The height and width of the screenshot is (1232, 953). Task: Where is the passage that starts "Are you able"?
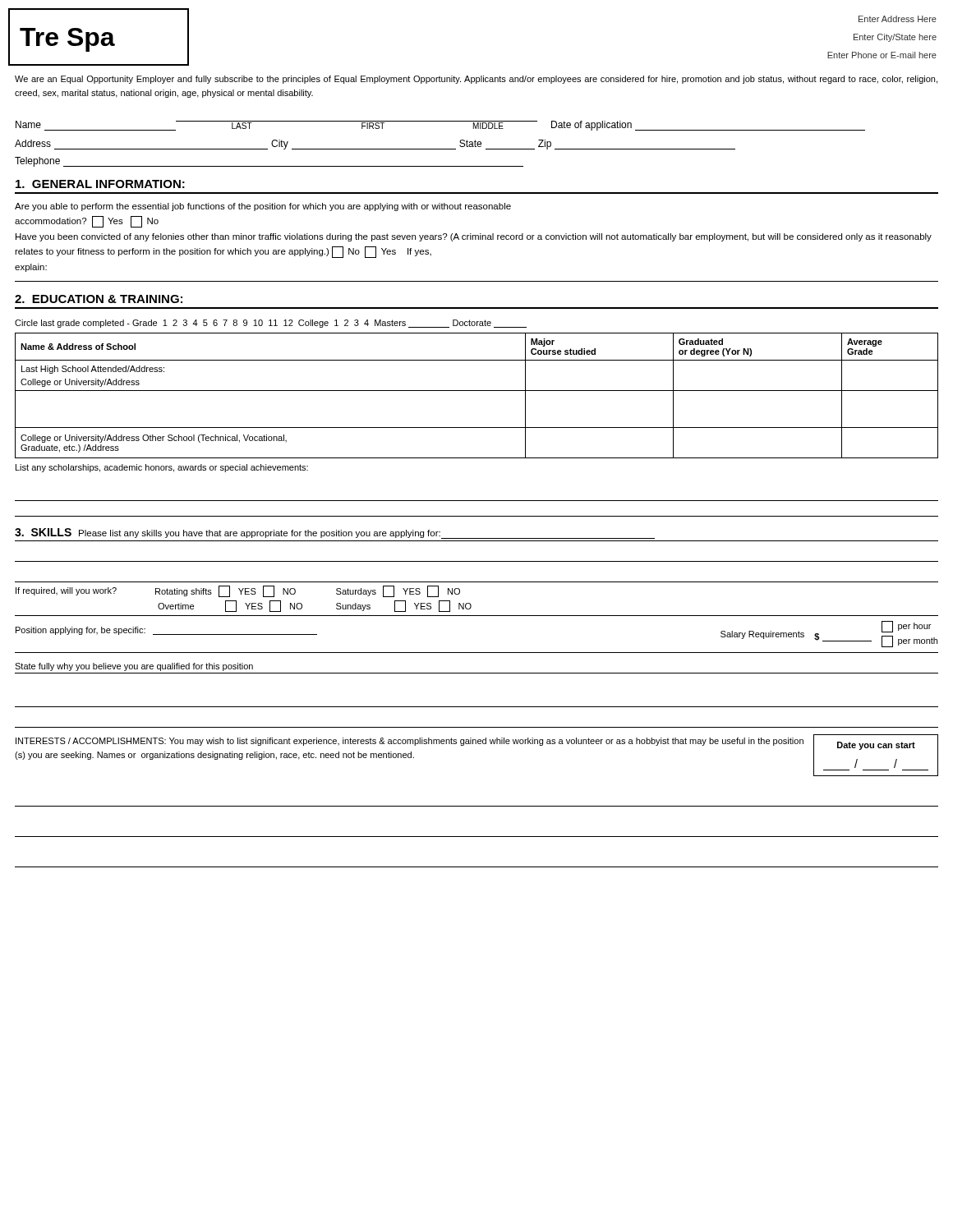pos(473,236)
